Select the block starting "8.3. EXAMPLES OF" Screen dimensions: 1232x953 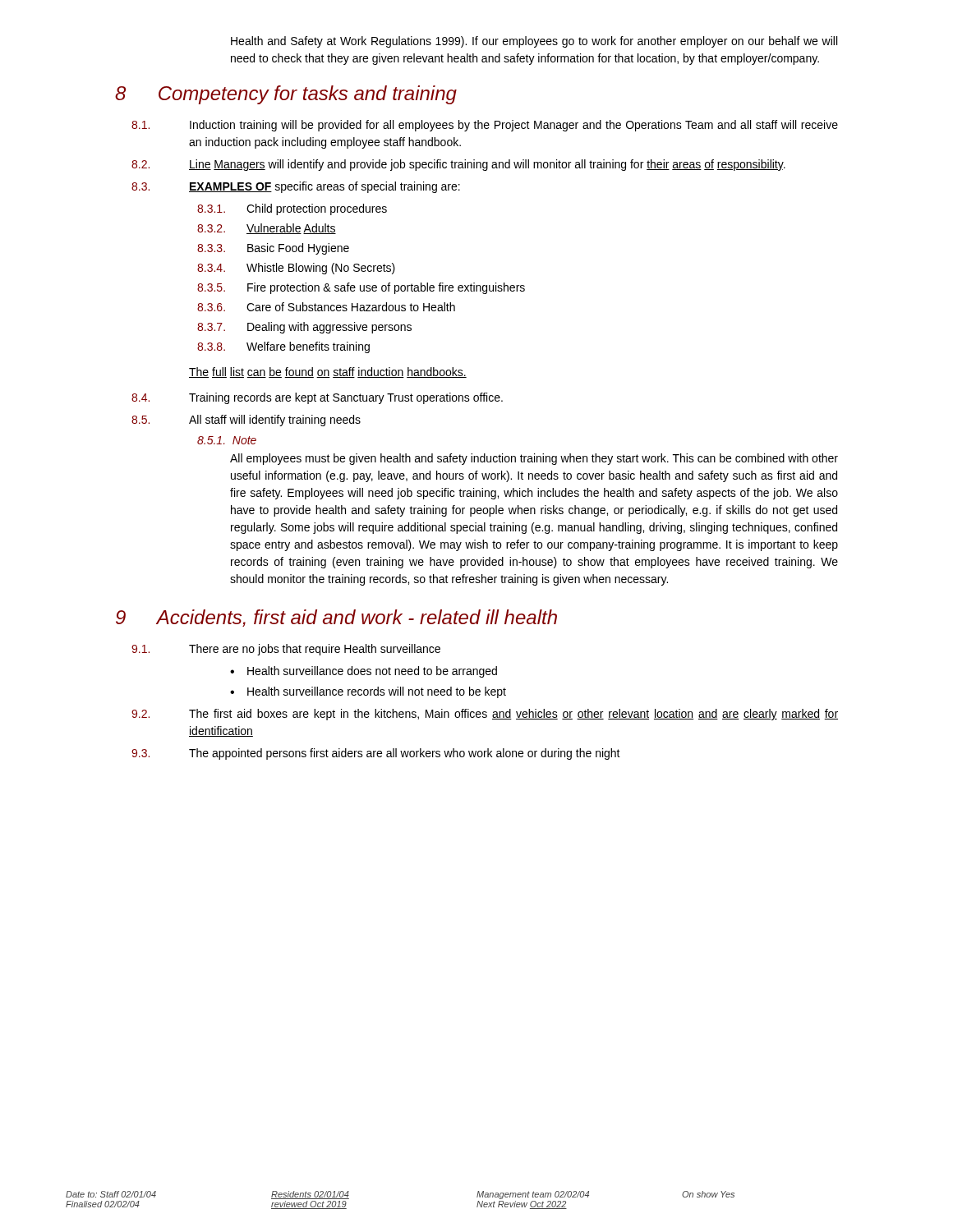click(296, 187)
